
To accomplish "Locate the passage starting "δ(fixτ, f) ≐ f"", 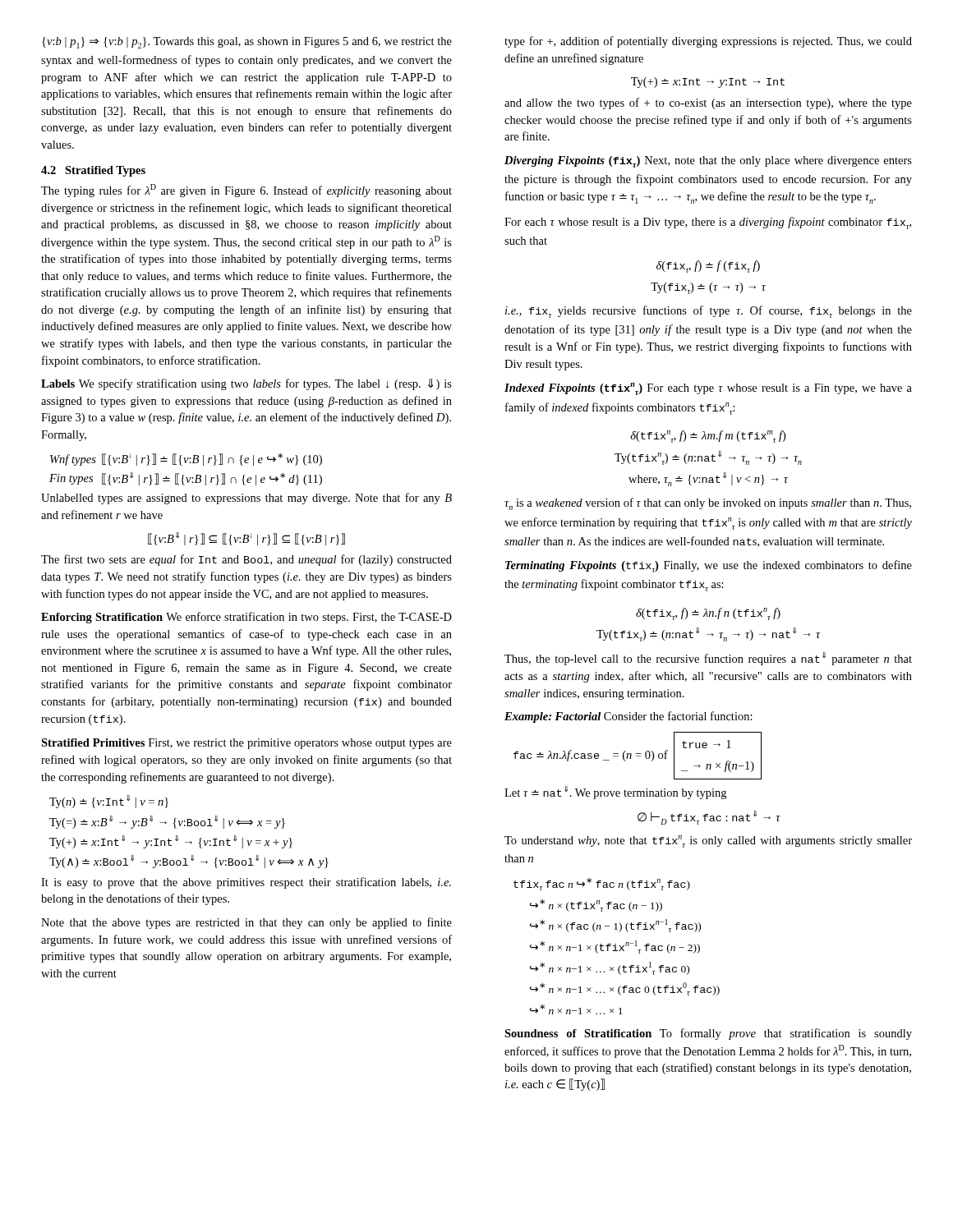I will (x=708, y=277).
